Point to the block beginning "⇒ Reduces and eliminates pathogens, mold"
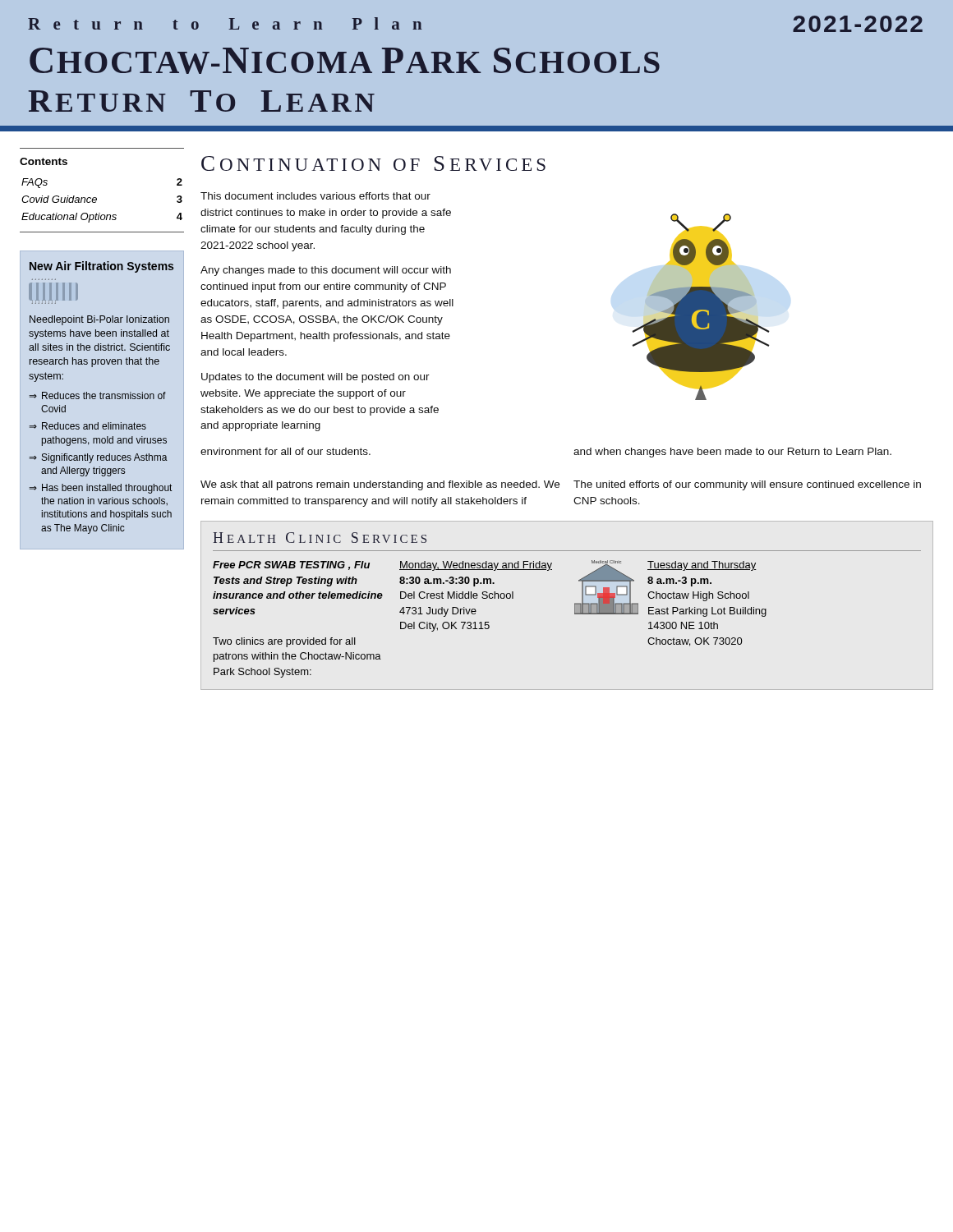The image size is (953, 1232). click(x=102, y=433)
